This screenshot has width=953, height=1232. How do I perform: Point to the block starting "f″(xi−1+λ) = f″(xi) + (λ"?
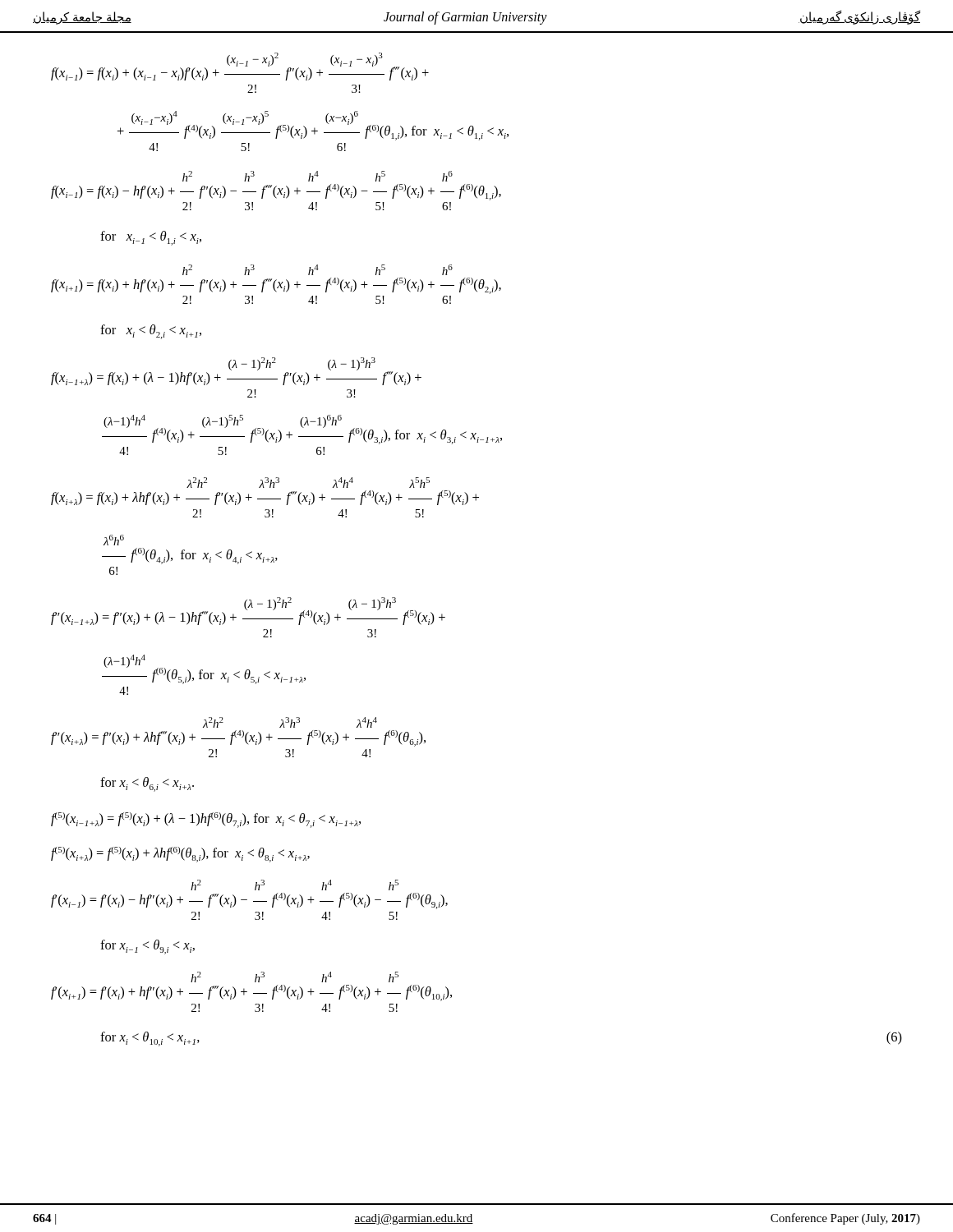[x=248, y=611]
